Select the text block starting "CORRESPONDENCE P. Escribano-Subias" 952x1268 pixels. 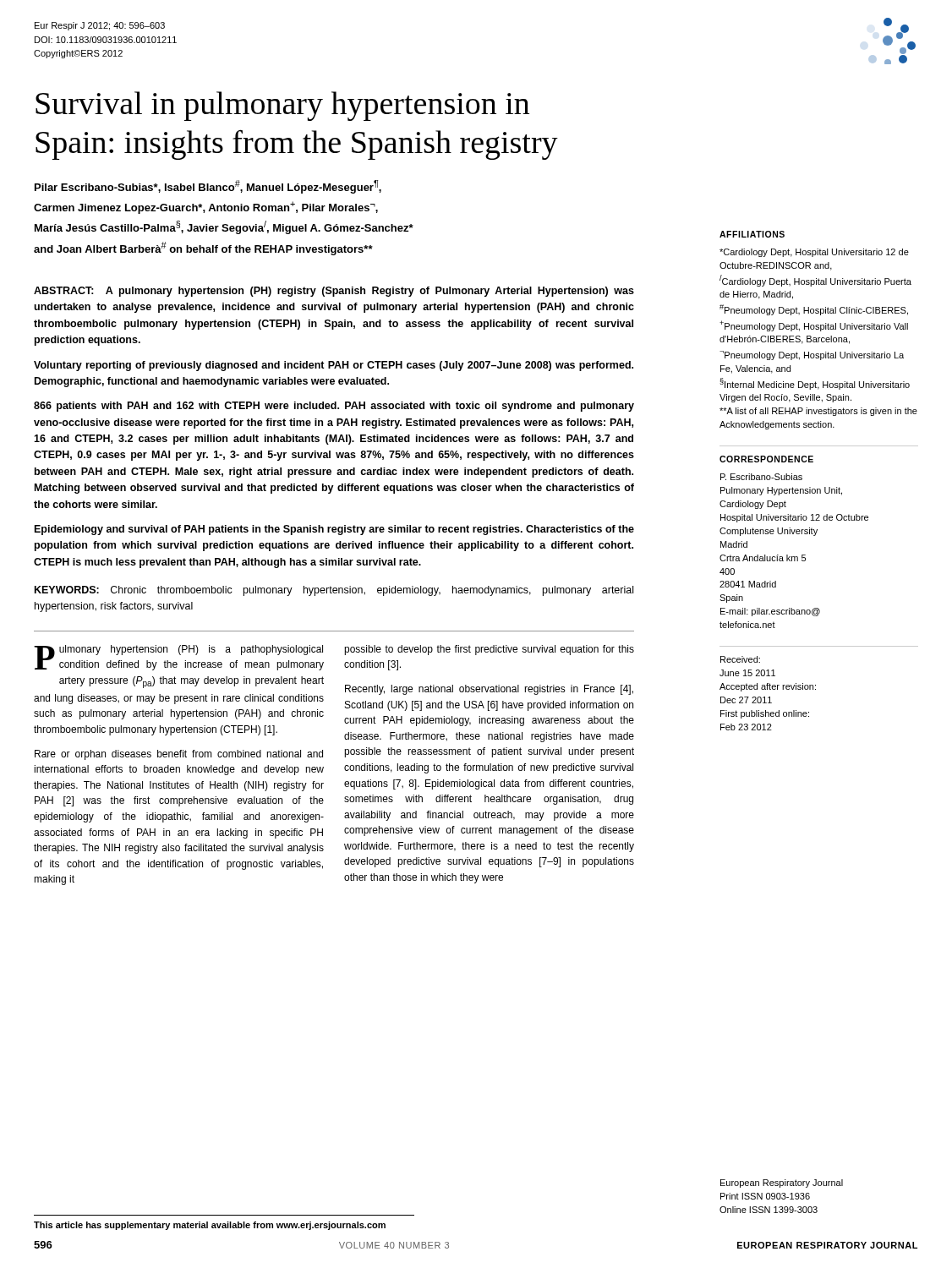819,543
